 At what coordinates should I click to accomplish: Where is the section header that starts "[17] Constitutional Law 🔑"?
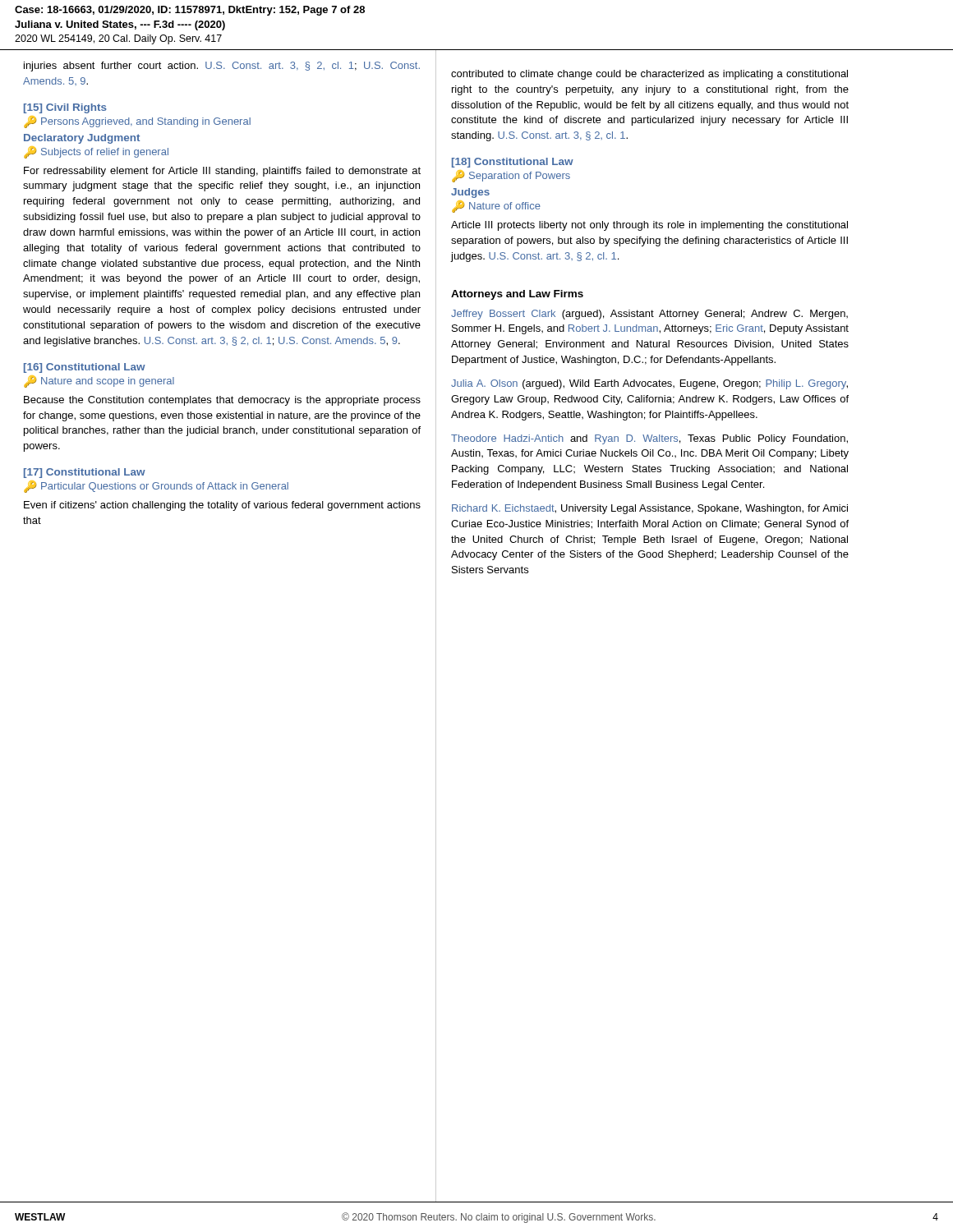222,479
